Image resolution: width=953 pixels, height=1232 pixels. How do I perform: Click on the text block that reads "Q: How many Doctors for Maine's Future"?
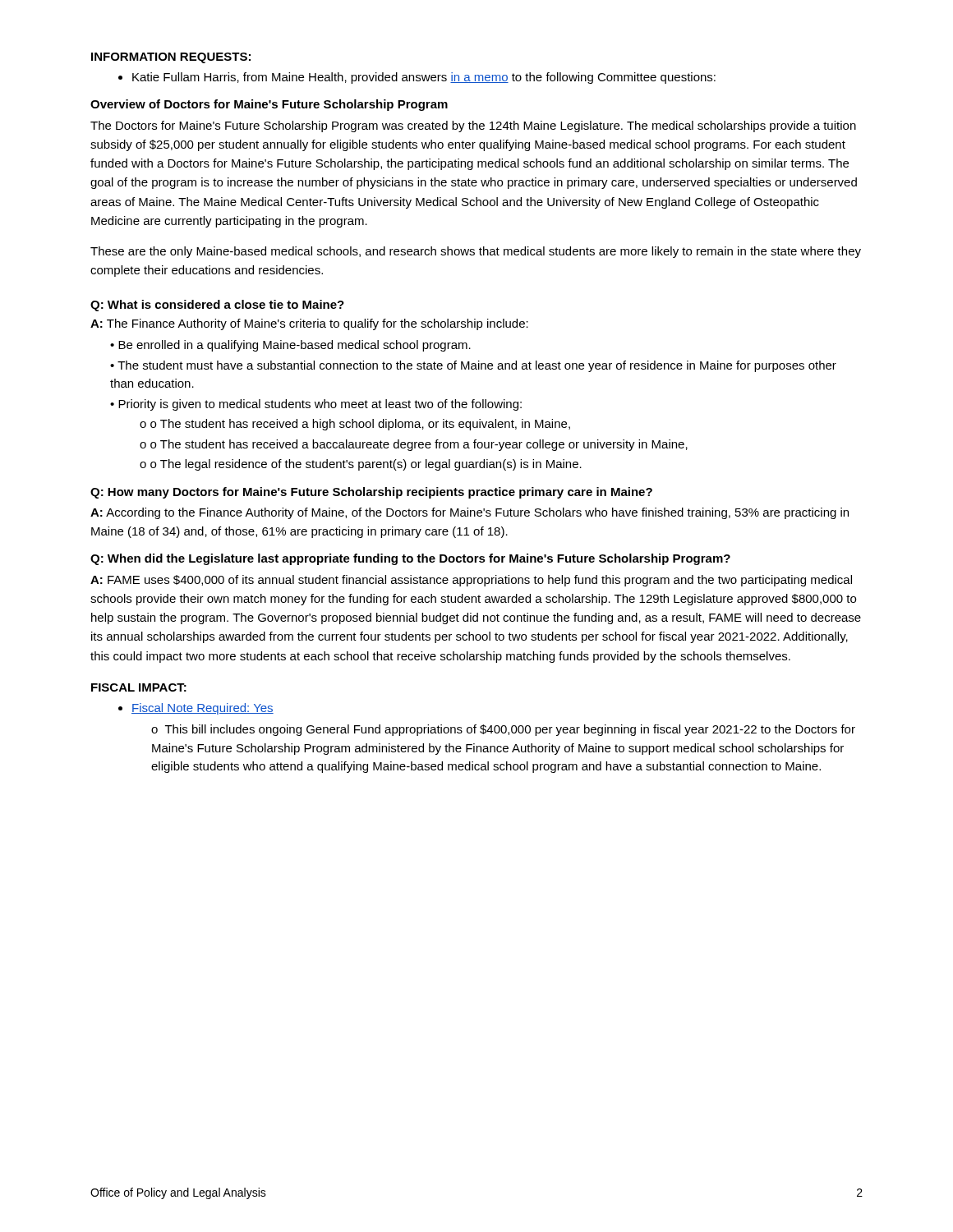(x=476, y=511)
